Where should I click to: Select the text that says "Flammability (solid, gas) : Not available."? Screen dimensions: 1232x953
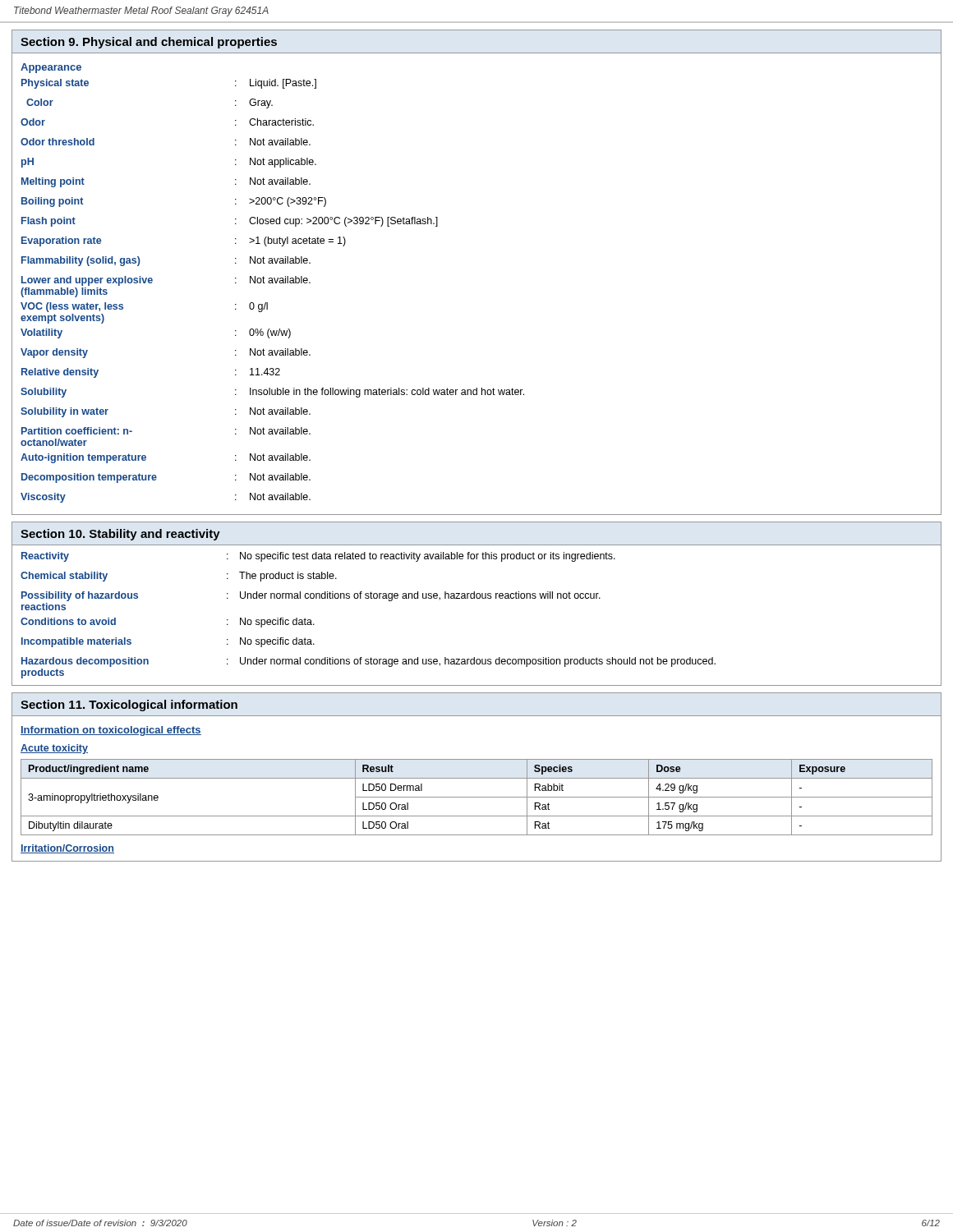(x=76, y=261)
